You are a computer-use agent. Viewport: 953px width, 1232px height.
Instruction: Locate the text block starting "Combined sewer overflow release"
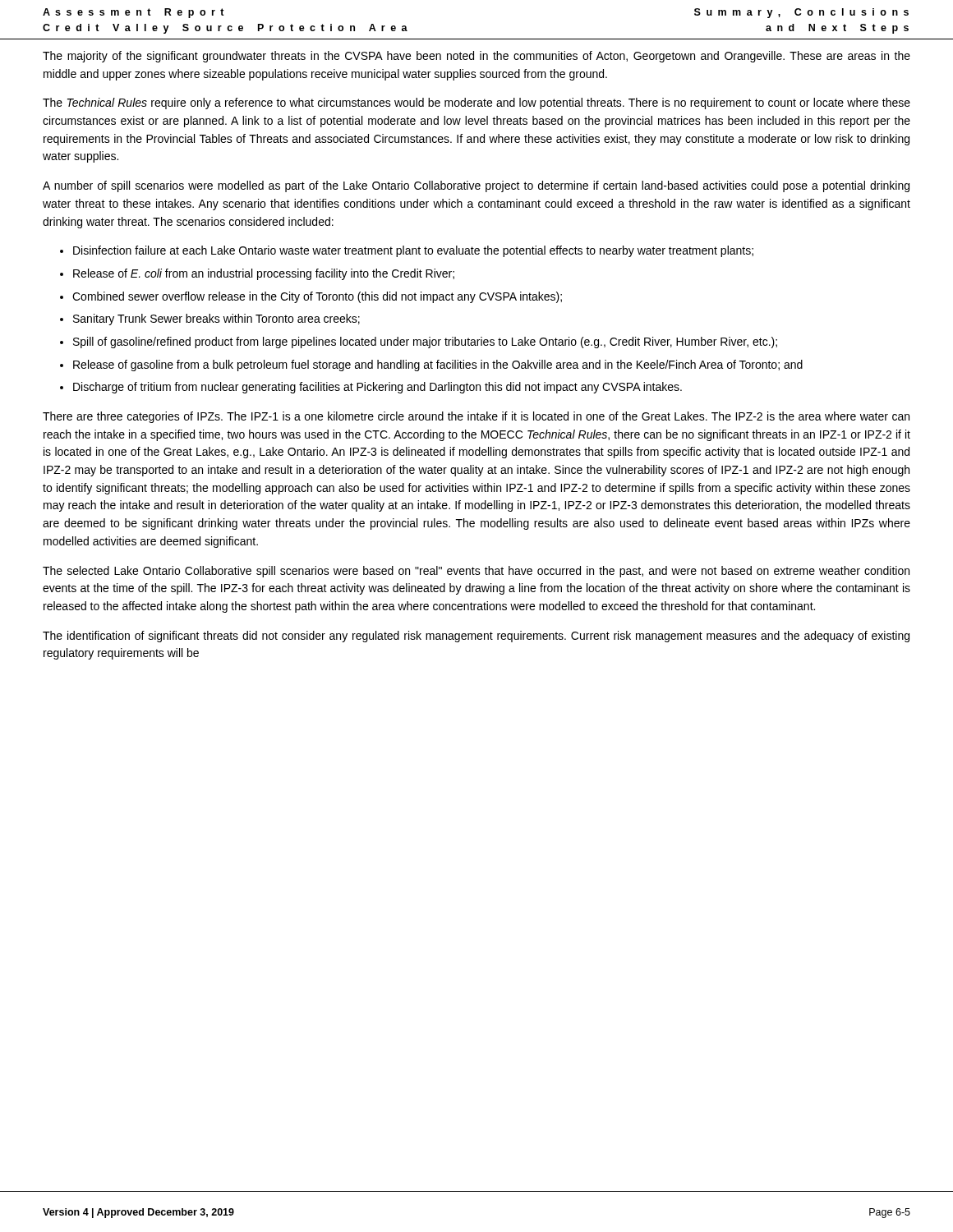coord(318,296)
